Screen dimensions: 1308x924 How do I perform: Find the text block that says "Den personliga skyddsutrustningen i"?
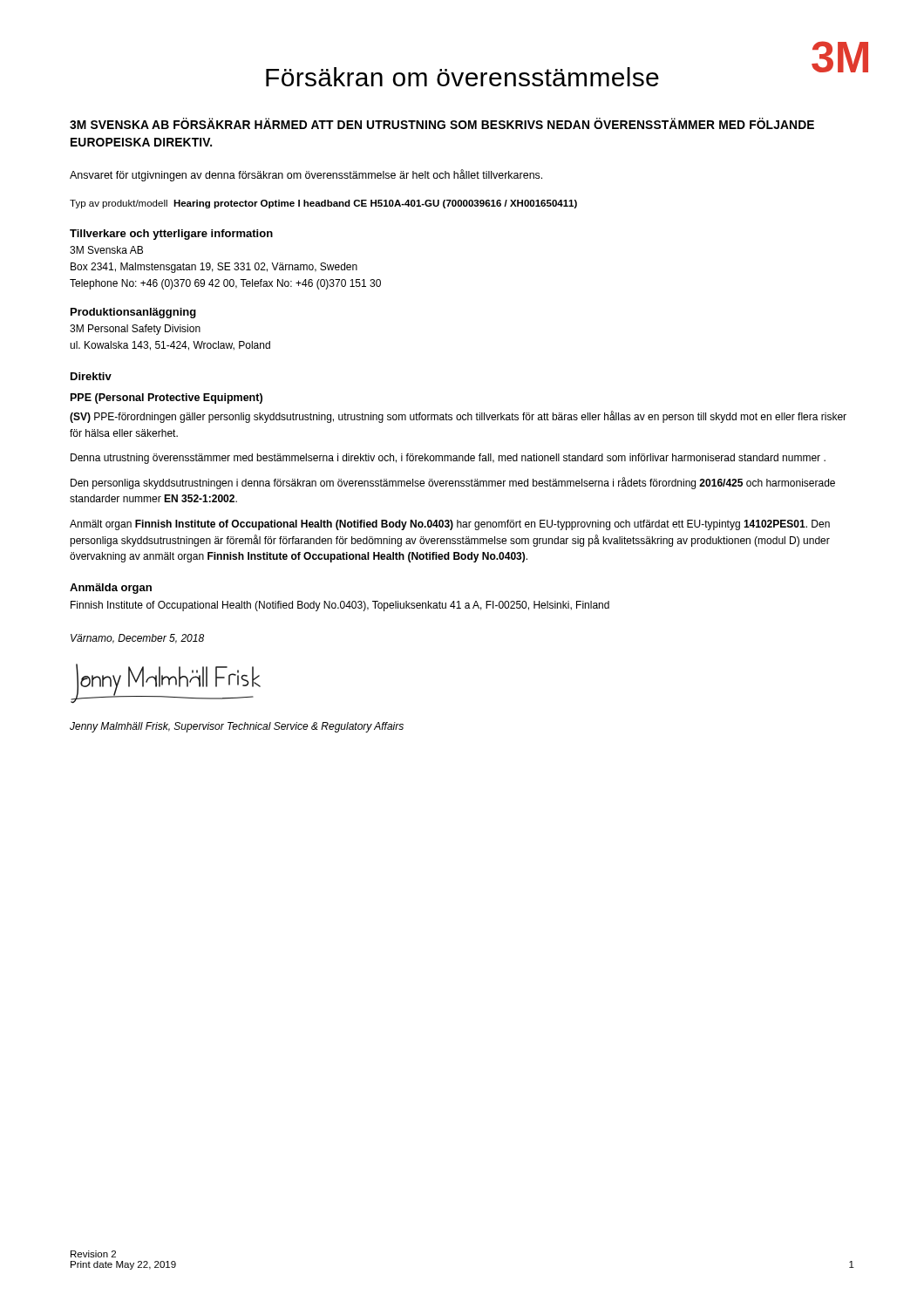pos(453,491)
